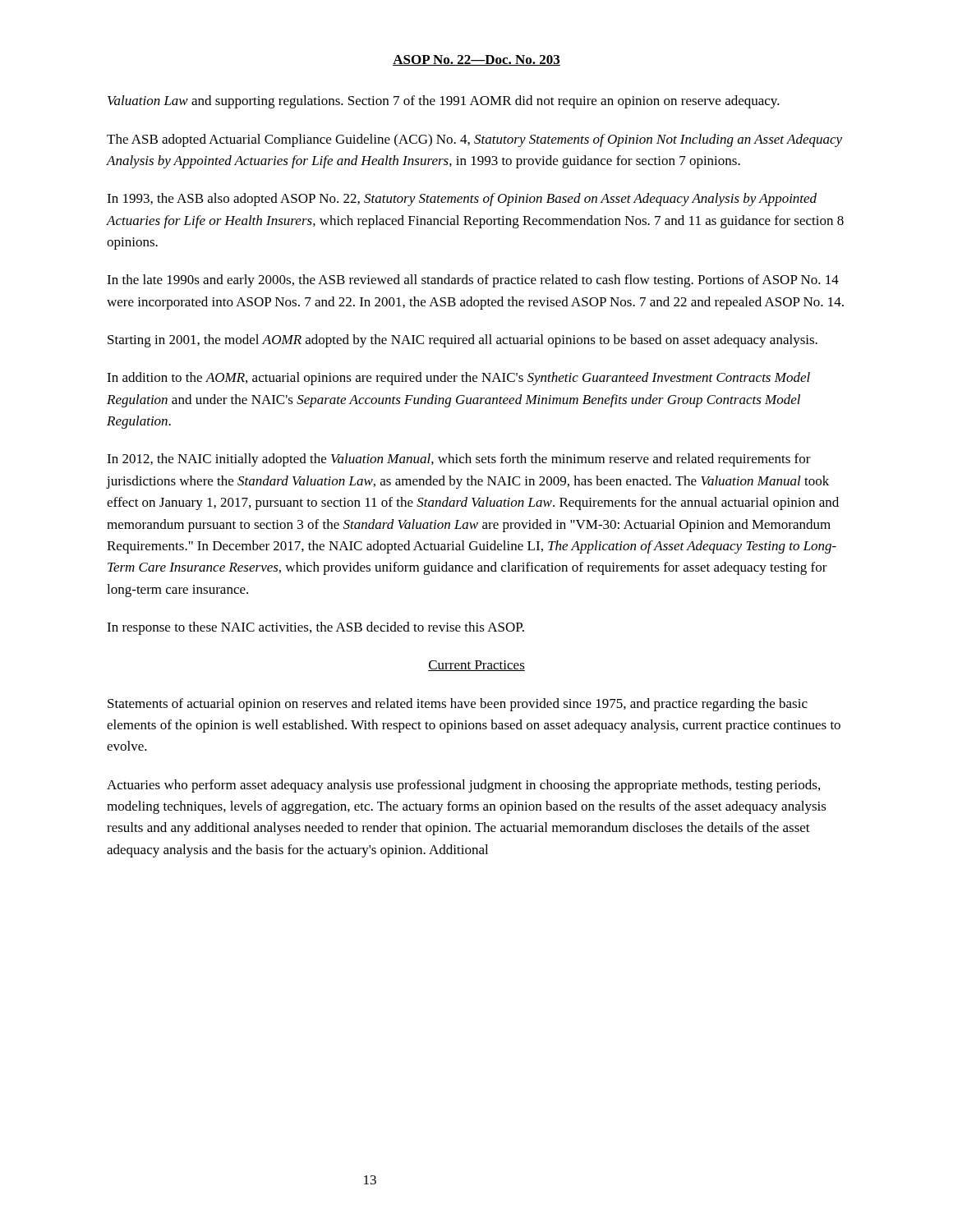Point to the text starting "Statements of actuarial opinion on reserves and related"

pos(474,725)
